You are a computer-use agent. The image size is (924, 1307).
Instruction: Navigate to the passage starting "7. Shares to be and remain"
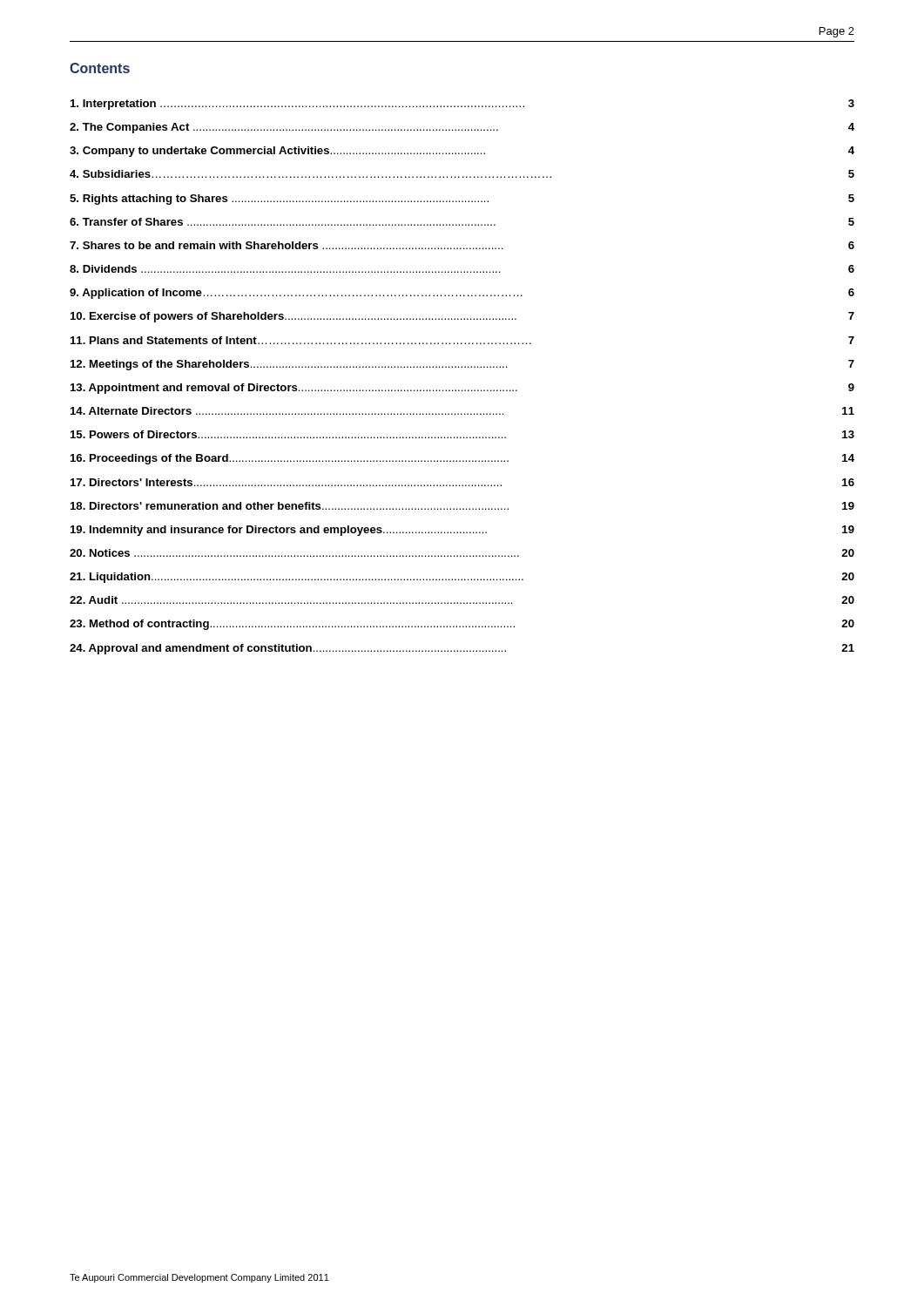click(462, 245)
